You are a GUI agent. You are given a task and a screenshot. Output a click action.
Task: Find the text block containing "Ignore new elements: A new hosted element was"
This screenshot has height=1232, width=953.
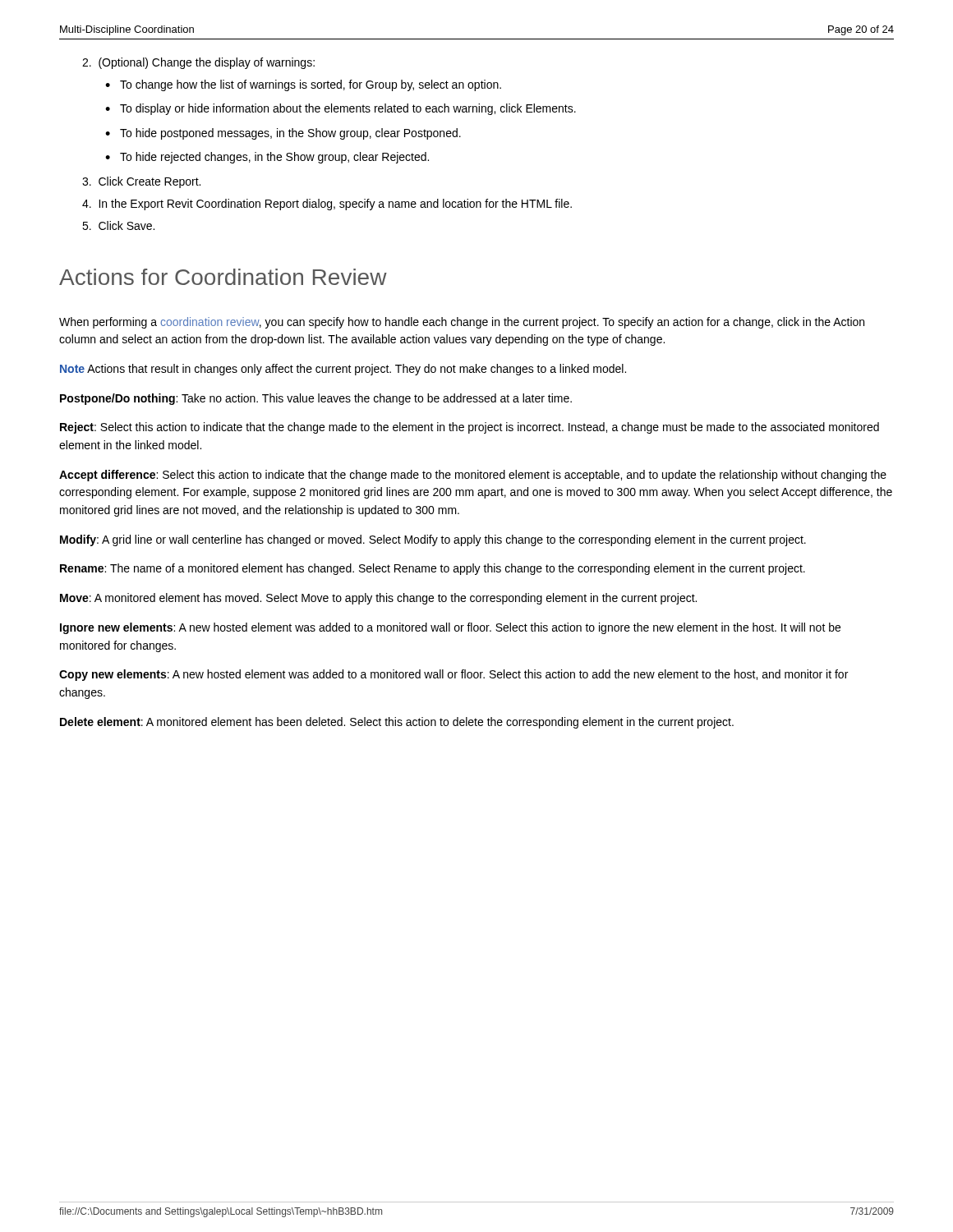click(450, 636)
